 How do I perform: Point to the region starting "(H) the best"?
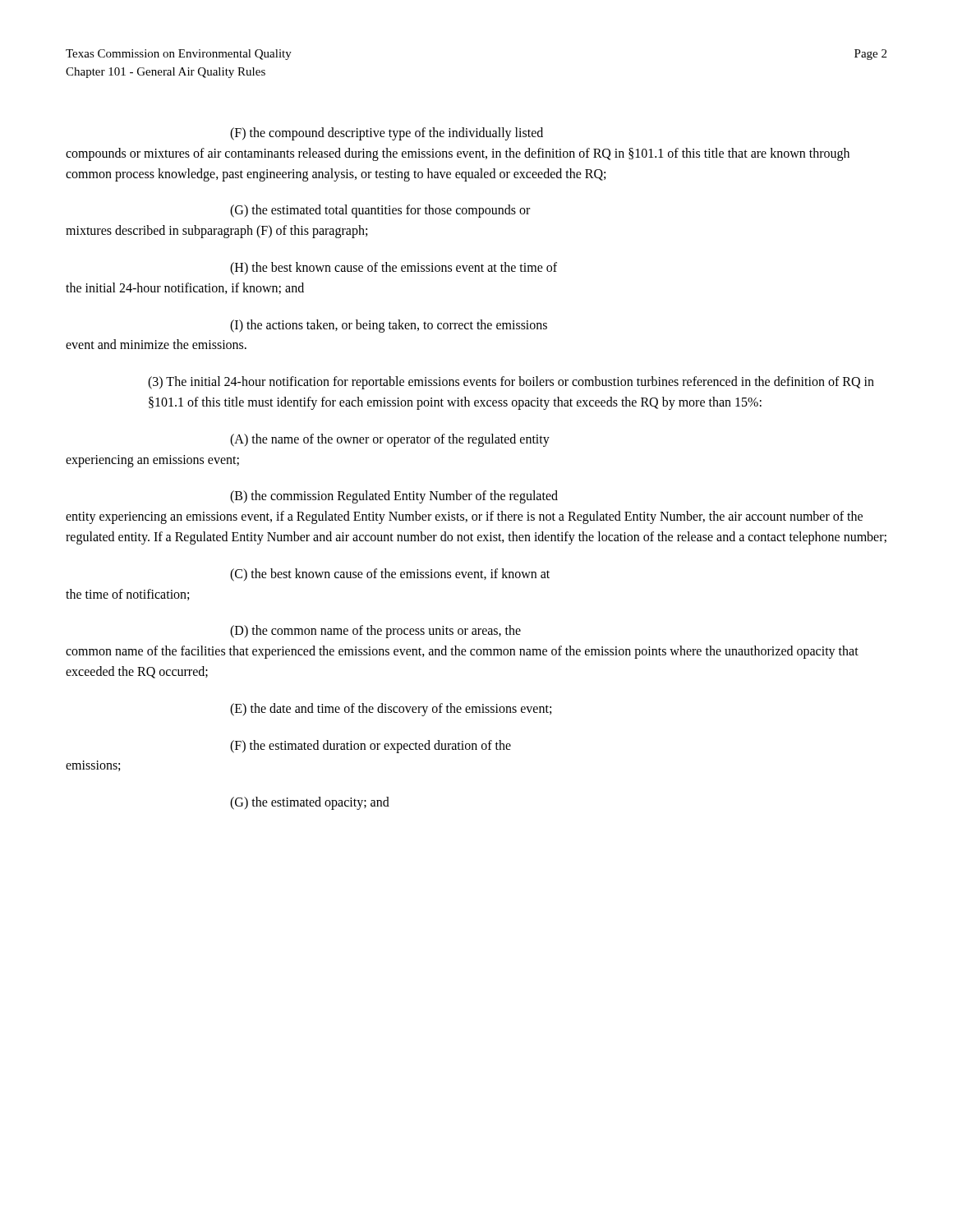tap(476, 278)
